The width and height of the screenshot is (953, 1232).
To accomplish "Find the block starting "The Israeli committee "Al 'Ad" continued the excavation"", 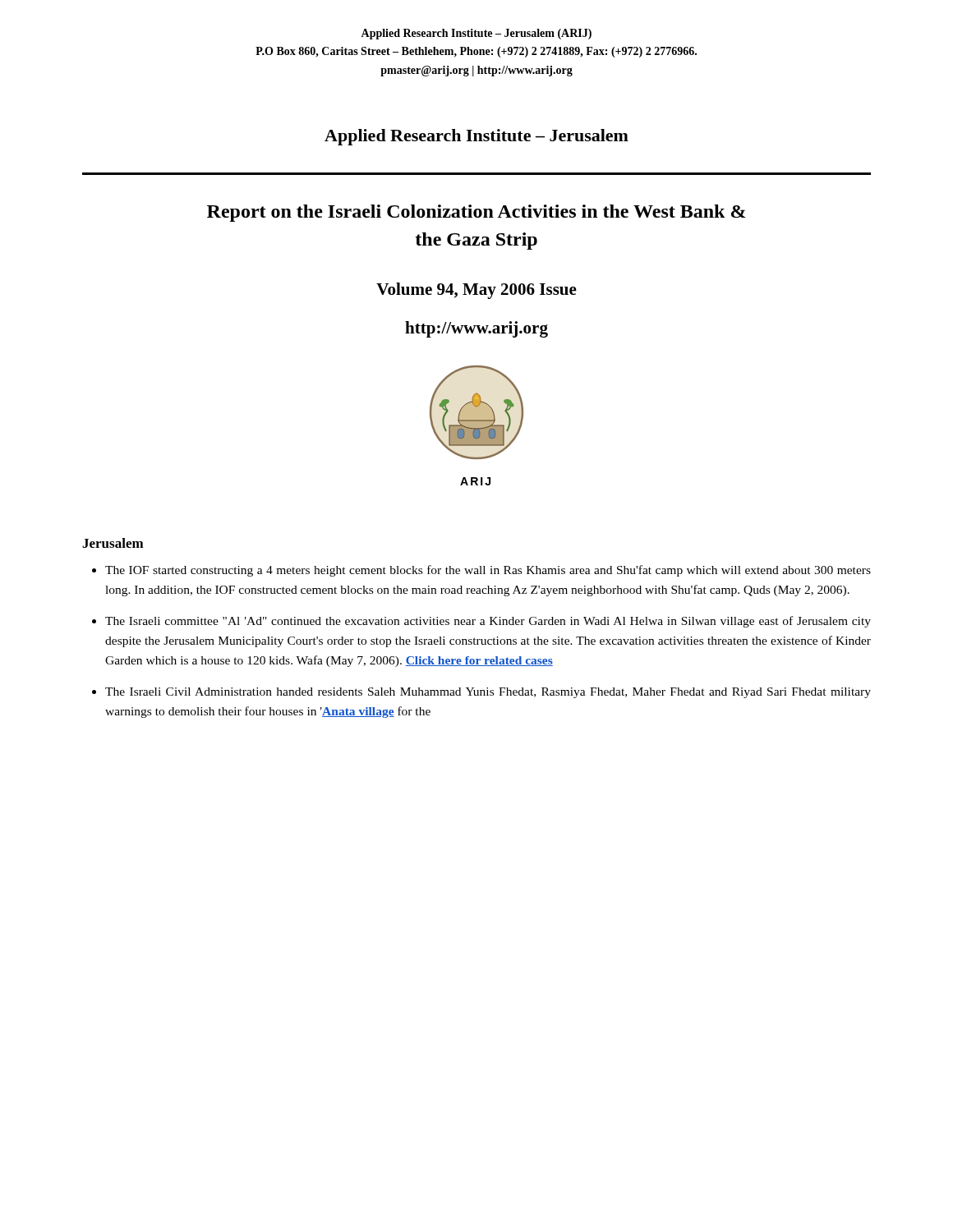I will 488,641.
